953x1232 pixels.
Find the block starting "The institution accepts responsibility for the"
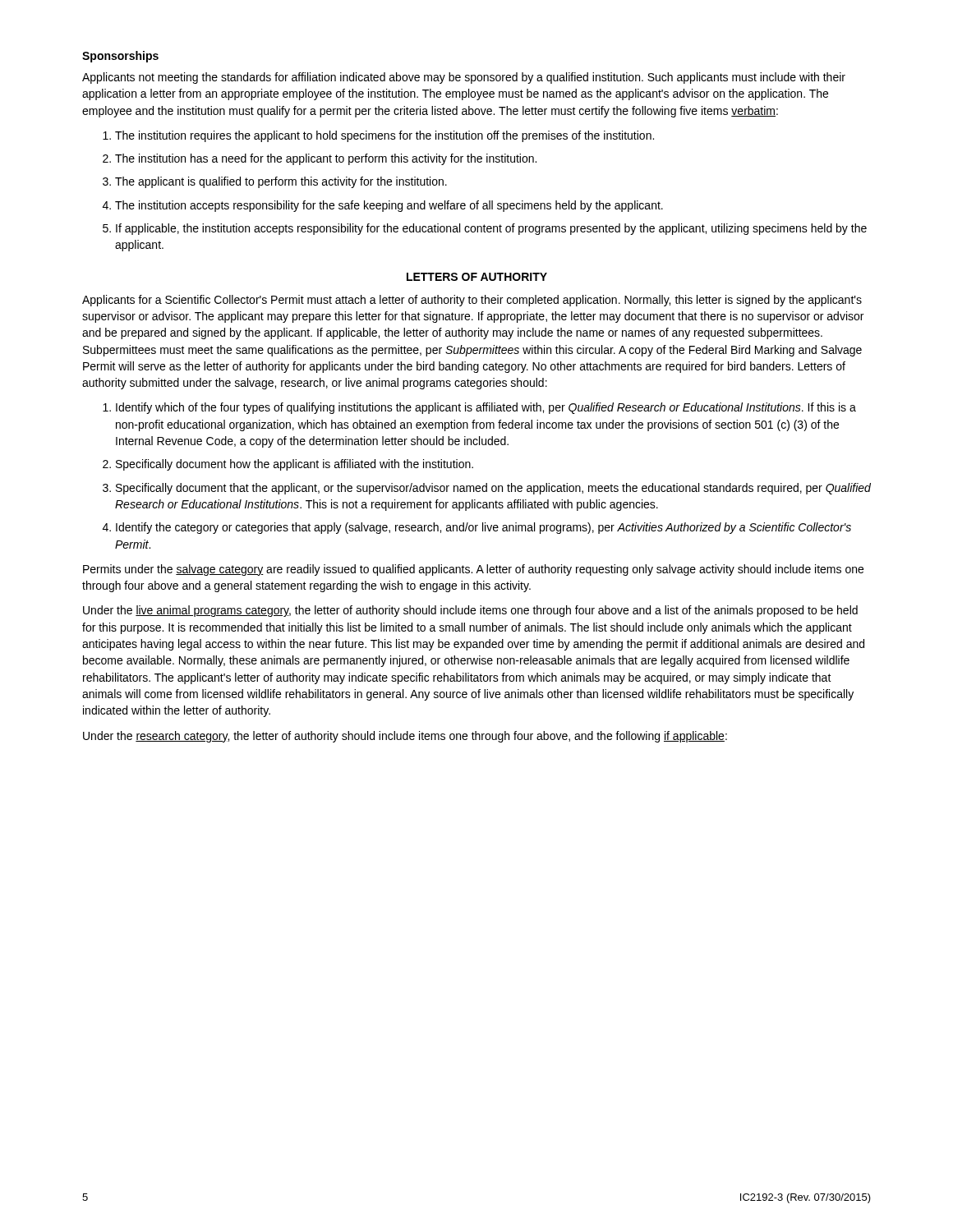point(493,205)
